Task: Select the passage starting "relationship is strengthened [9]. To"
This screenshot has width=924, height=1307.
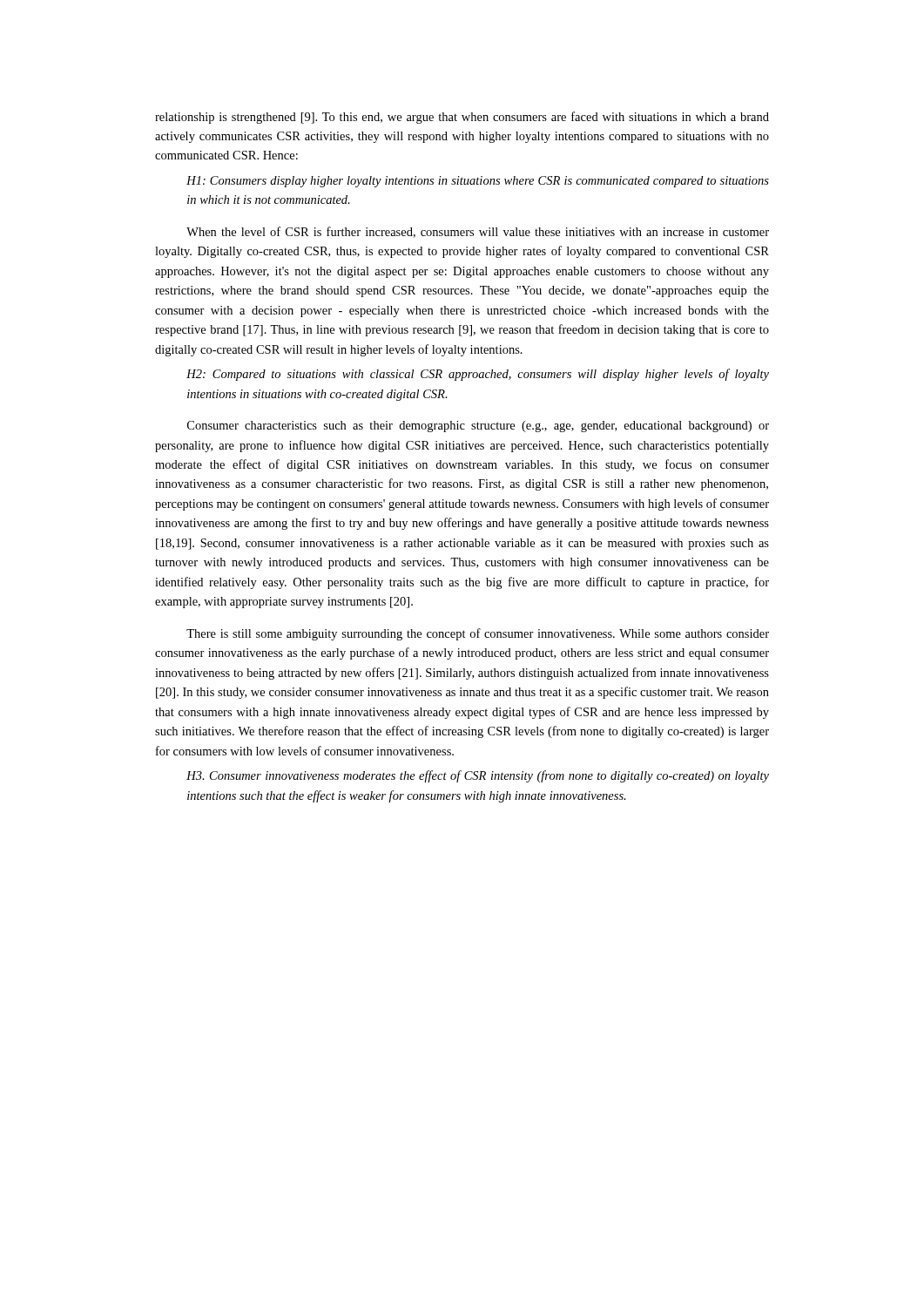Action: point(462,136)
